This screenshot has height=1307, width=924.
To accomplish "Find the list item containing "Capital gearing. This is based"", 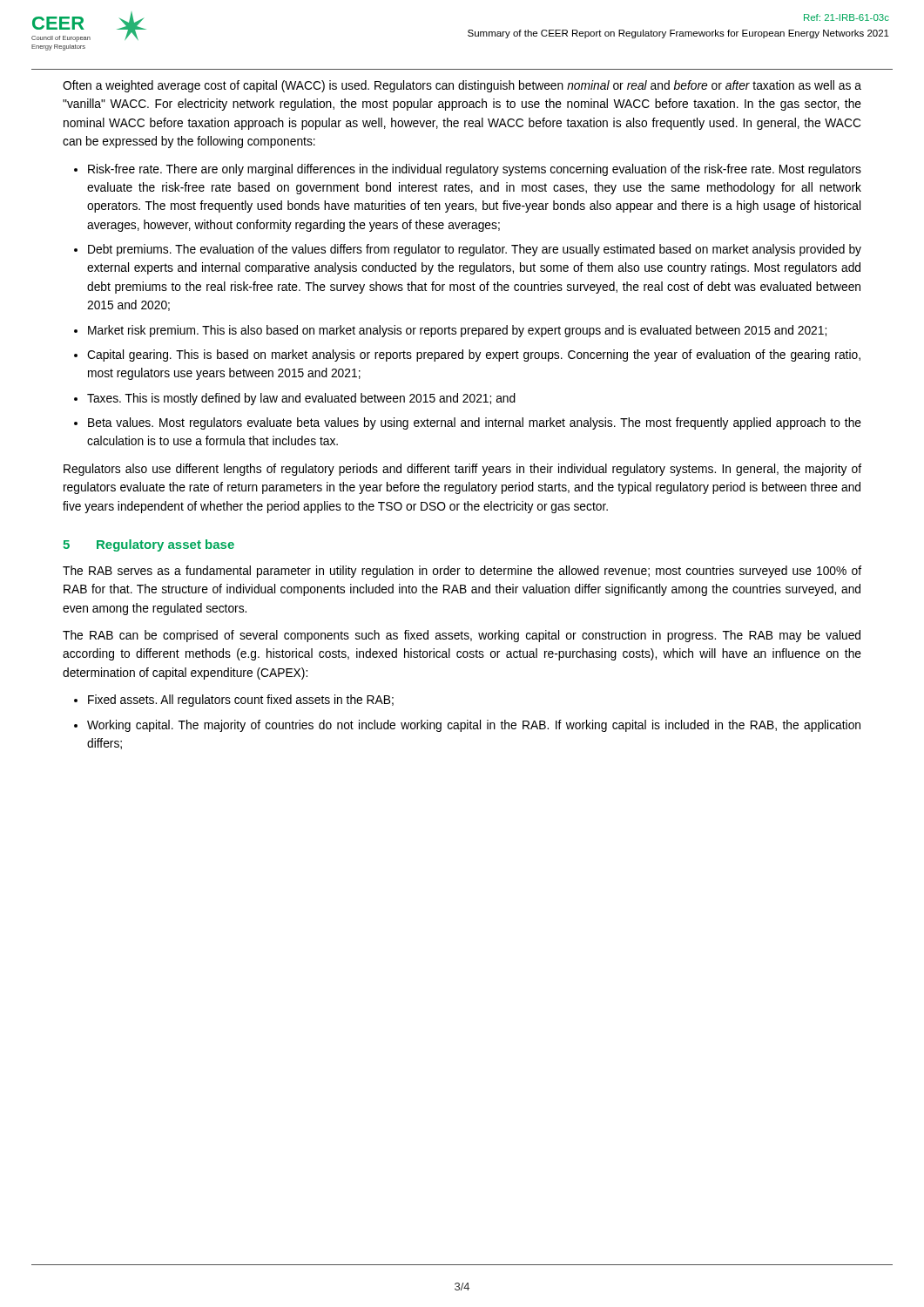I will tap(474, 364).
